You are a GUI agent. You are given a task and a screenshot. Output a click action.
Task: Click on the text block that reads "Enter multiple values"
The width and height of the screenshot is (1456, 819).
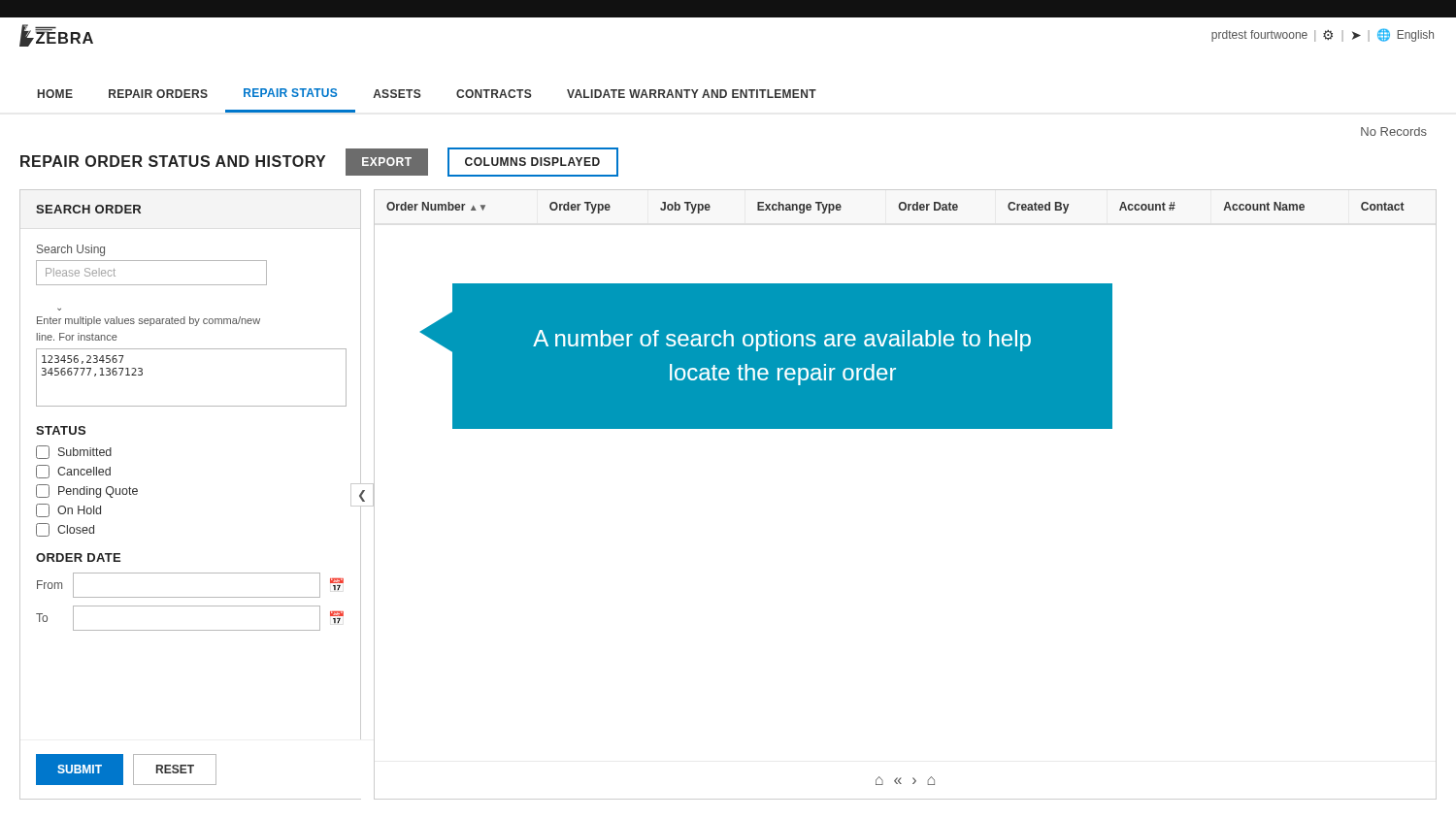tap(148, 328)
